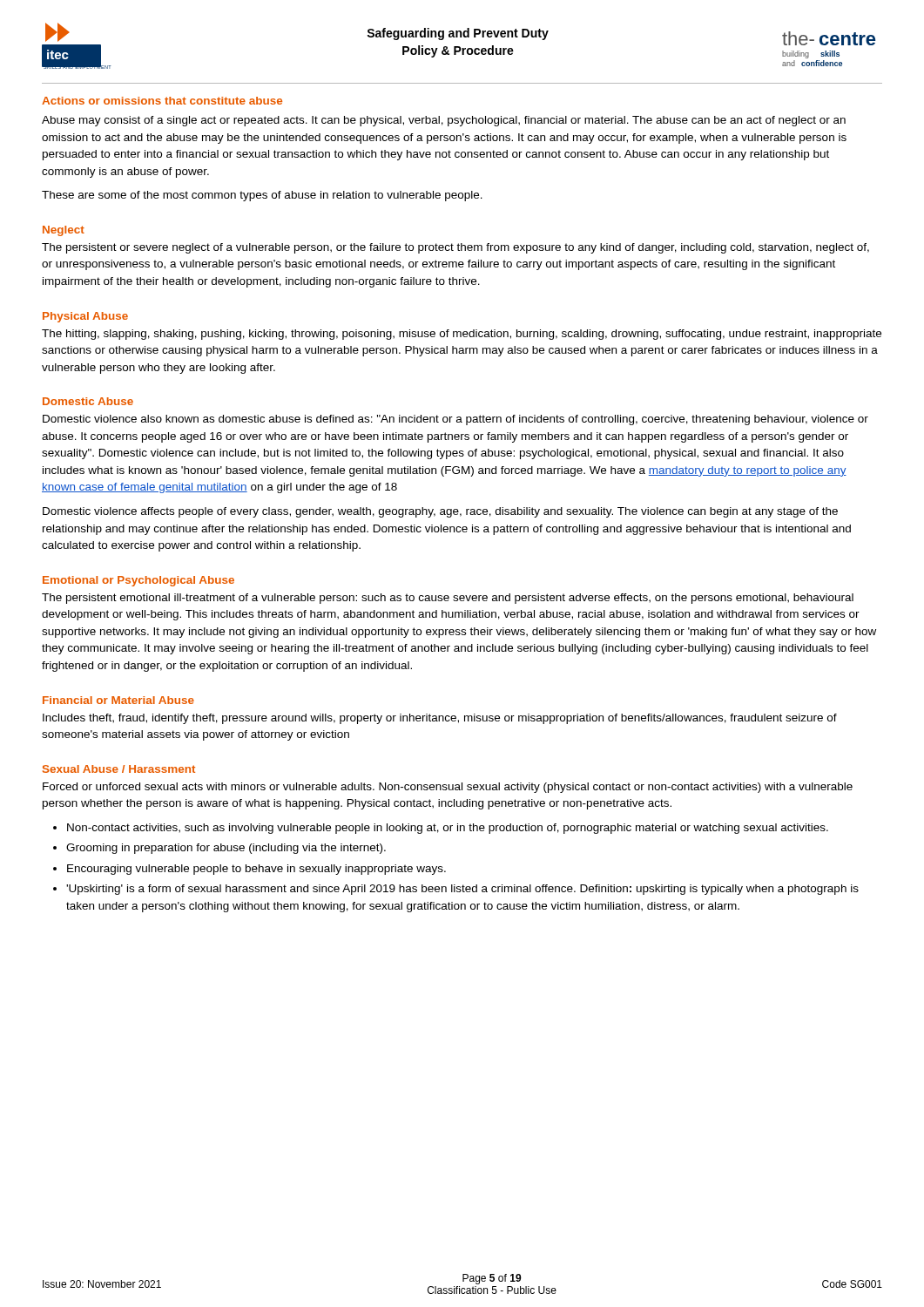Find the block on this page that starts "Non-contact activities, such as involving vulnerable people in"
Image resolution: width=924 pixels, height=1307 pixels.
(447, 827)
